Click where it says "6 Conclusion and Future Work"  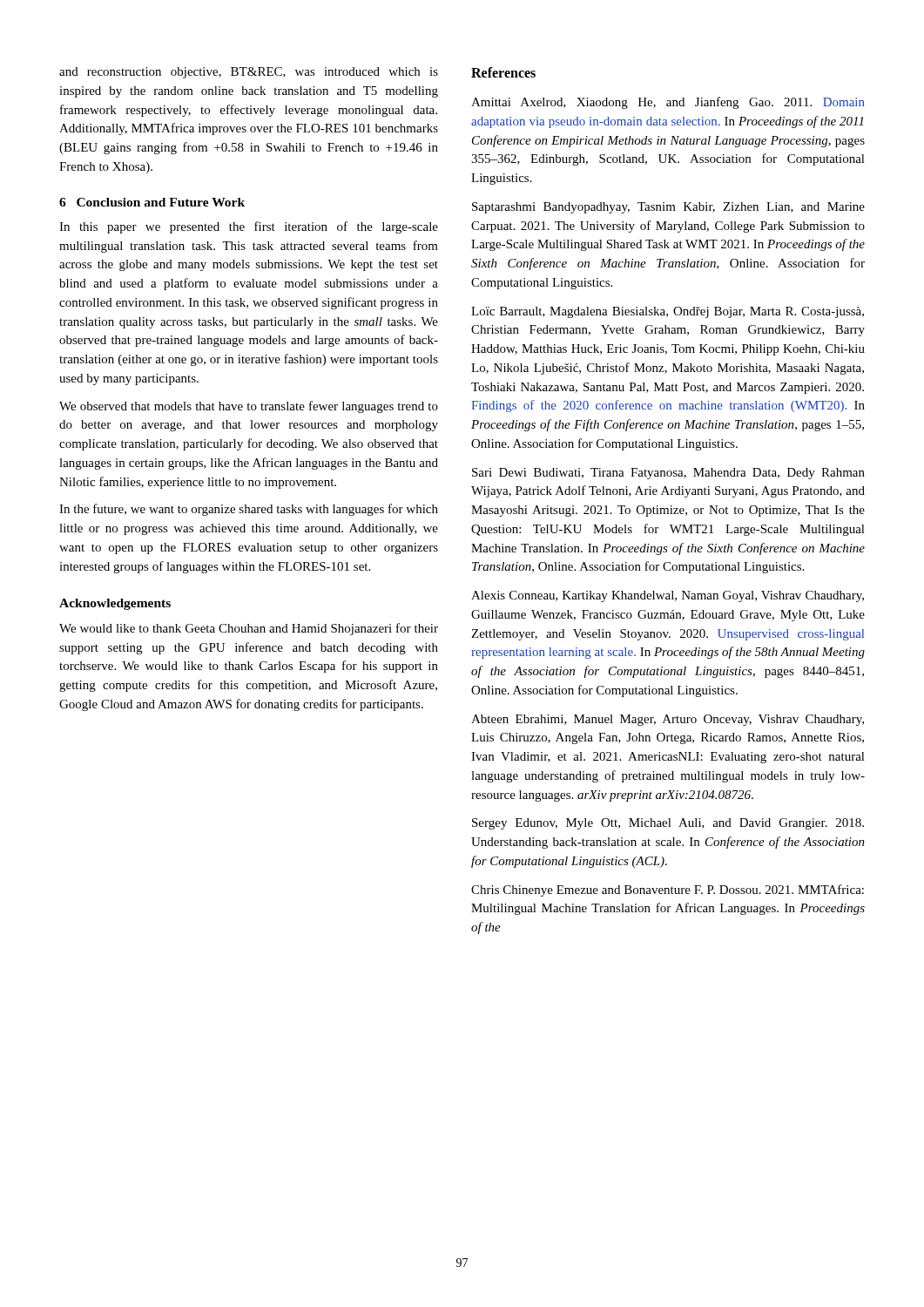(x=152, y=201)
